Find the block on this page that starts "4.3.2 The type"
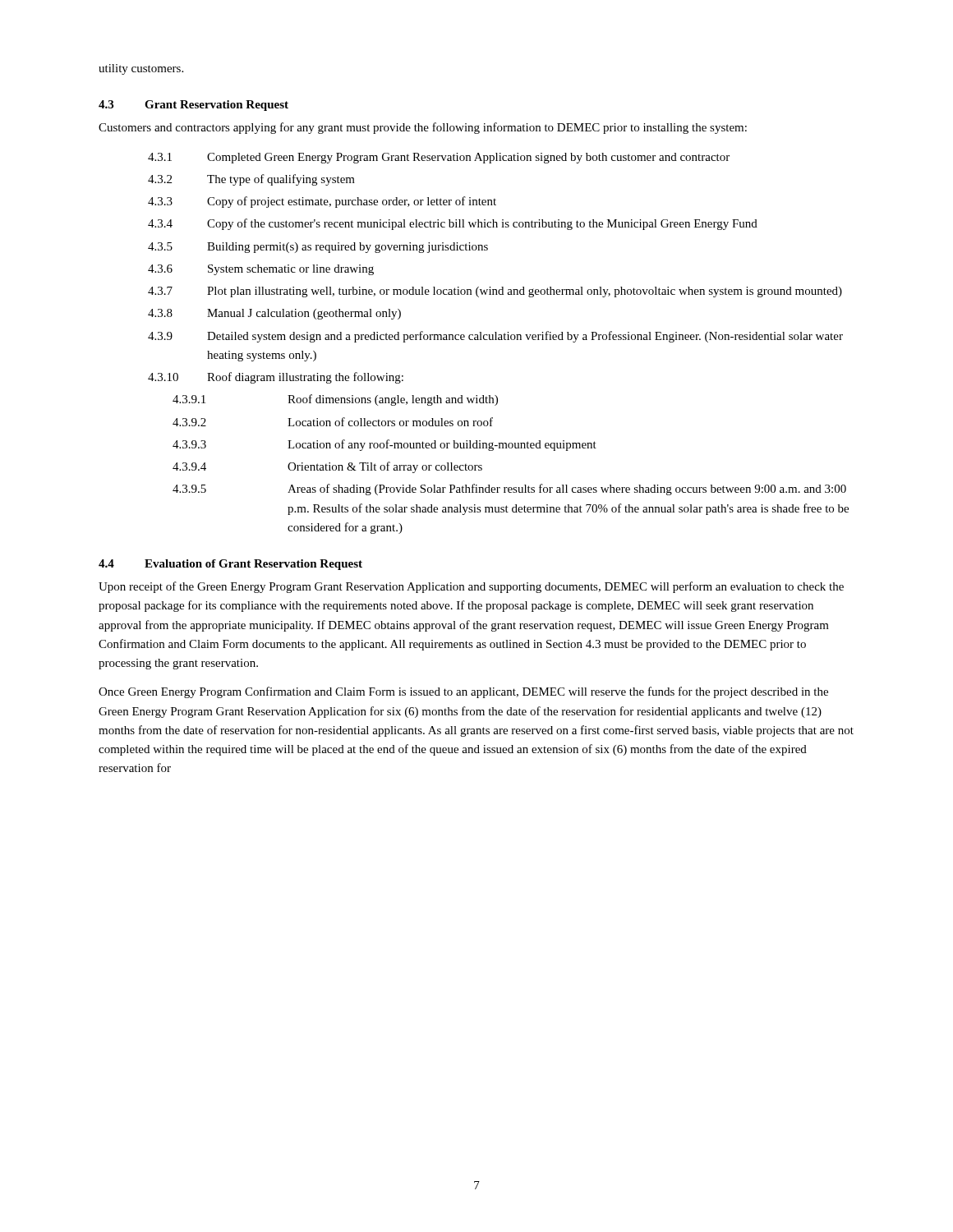Screen dimensions: 1232x953 [251, 180]
